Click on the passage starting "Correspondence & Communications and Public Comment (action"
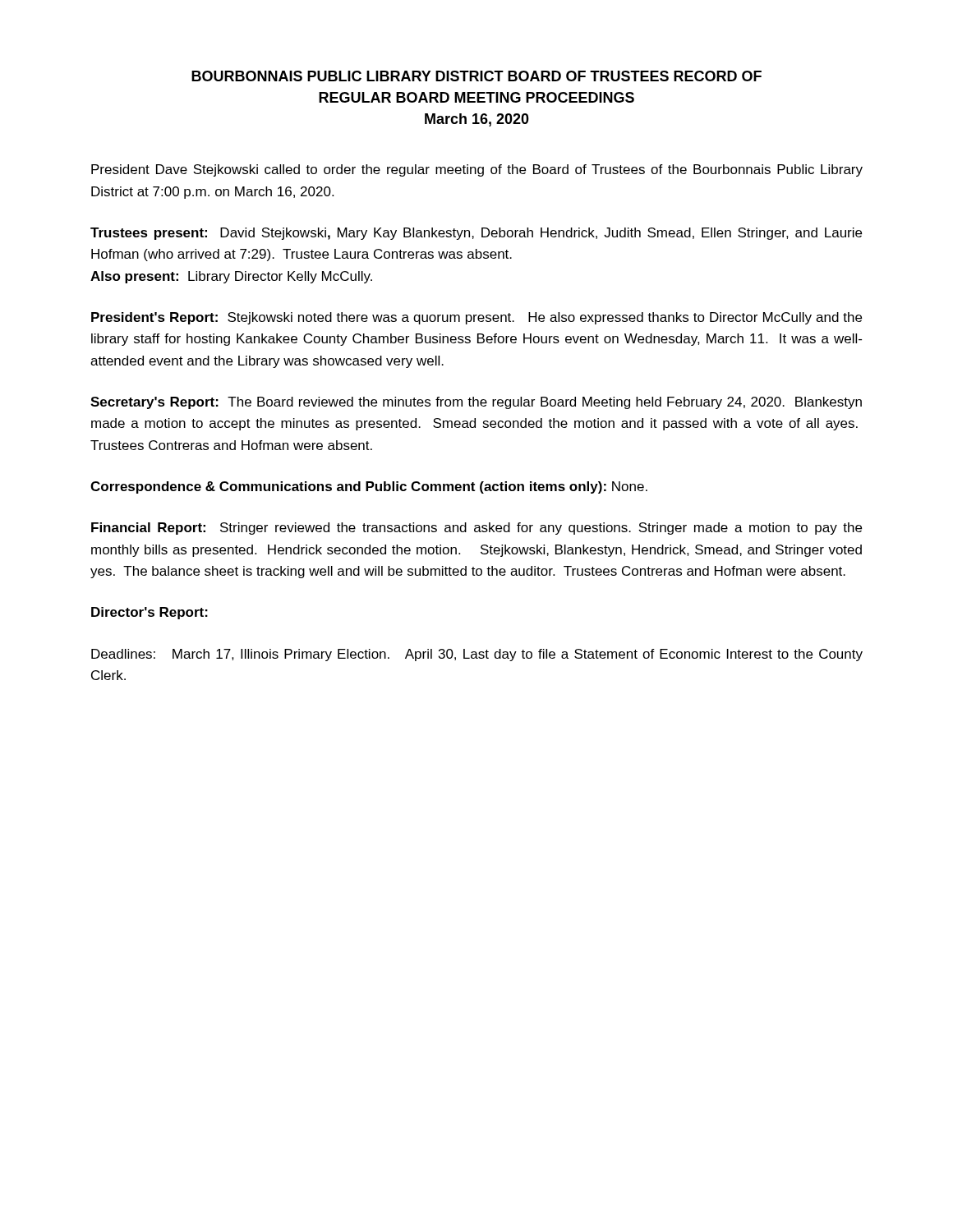This screenshot has height=1232, width=953. coord(369,487)
